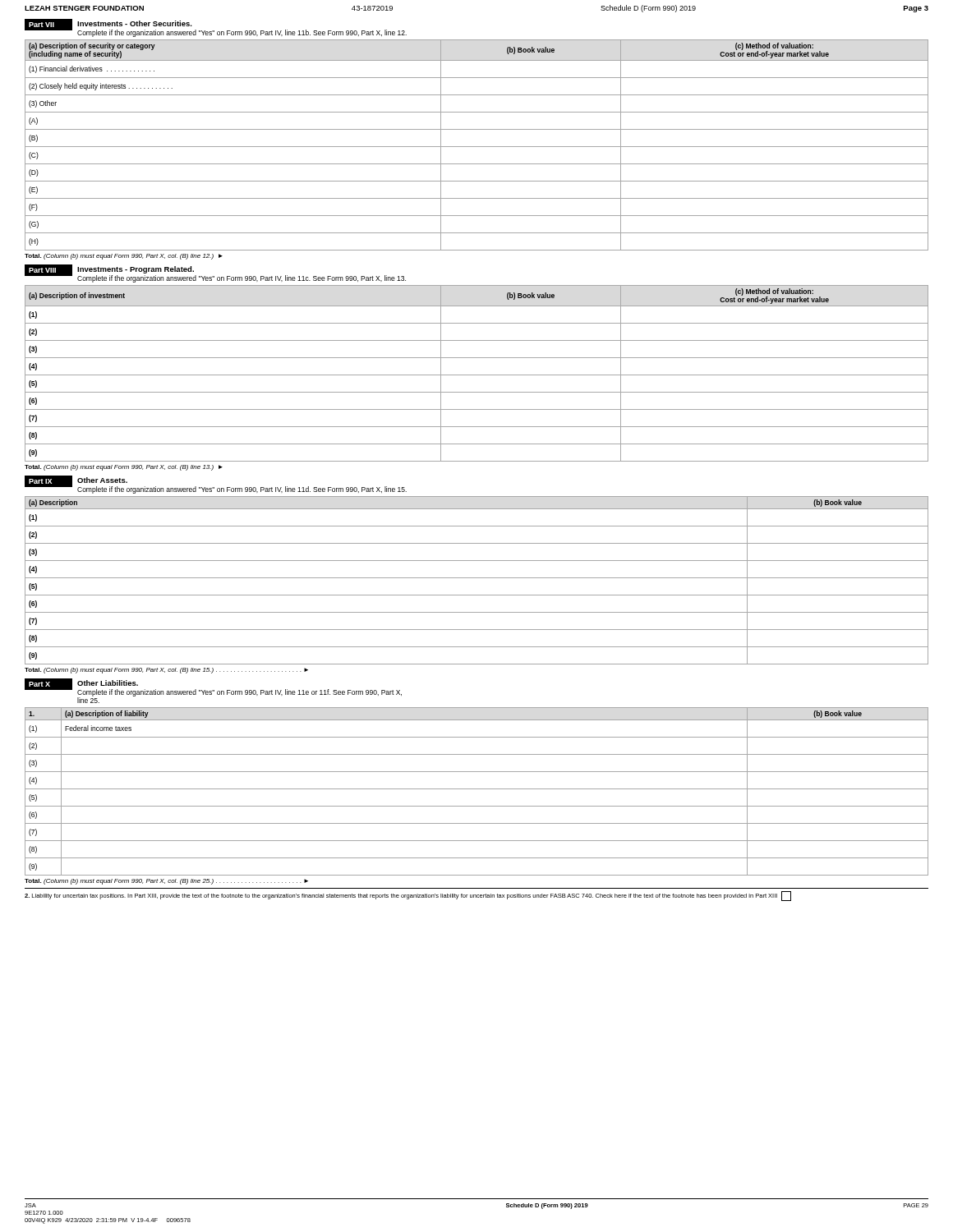The width and height of the screenshot is (953, 1232).
Task: Locate the table with the text "(a) Description of investment"
Action: [x=476, y=373]
